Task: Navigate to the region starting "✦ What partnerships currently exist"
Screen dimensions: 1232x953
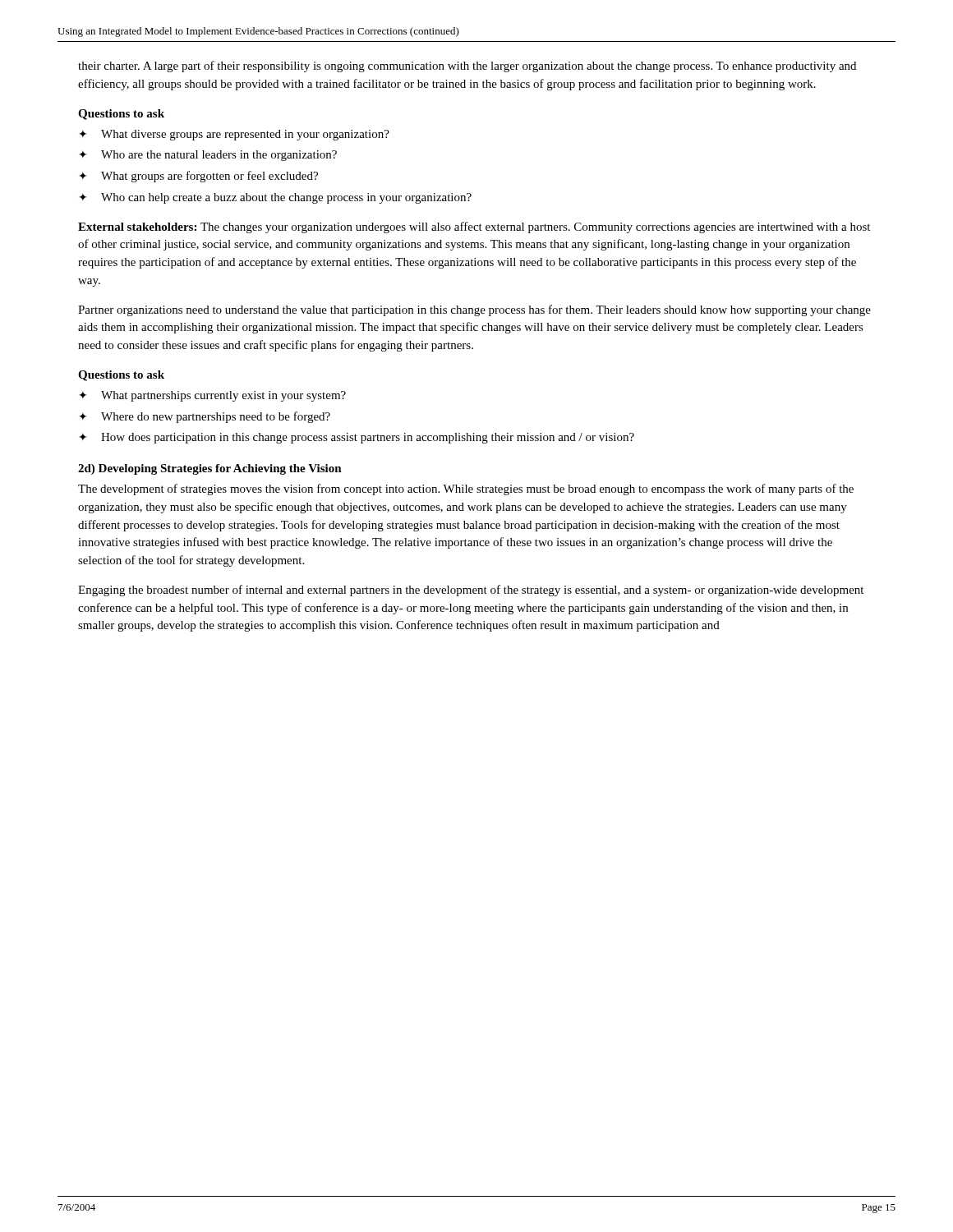Action: tap(212, 396)
